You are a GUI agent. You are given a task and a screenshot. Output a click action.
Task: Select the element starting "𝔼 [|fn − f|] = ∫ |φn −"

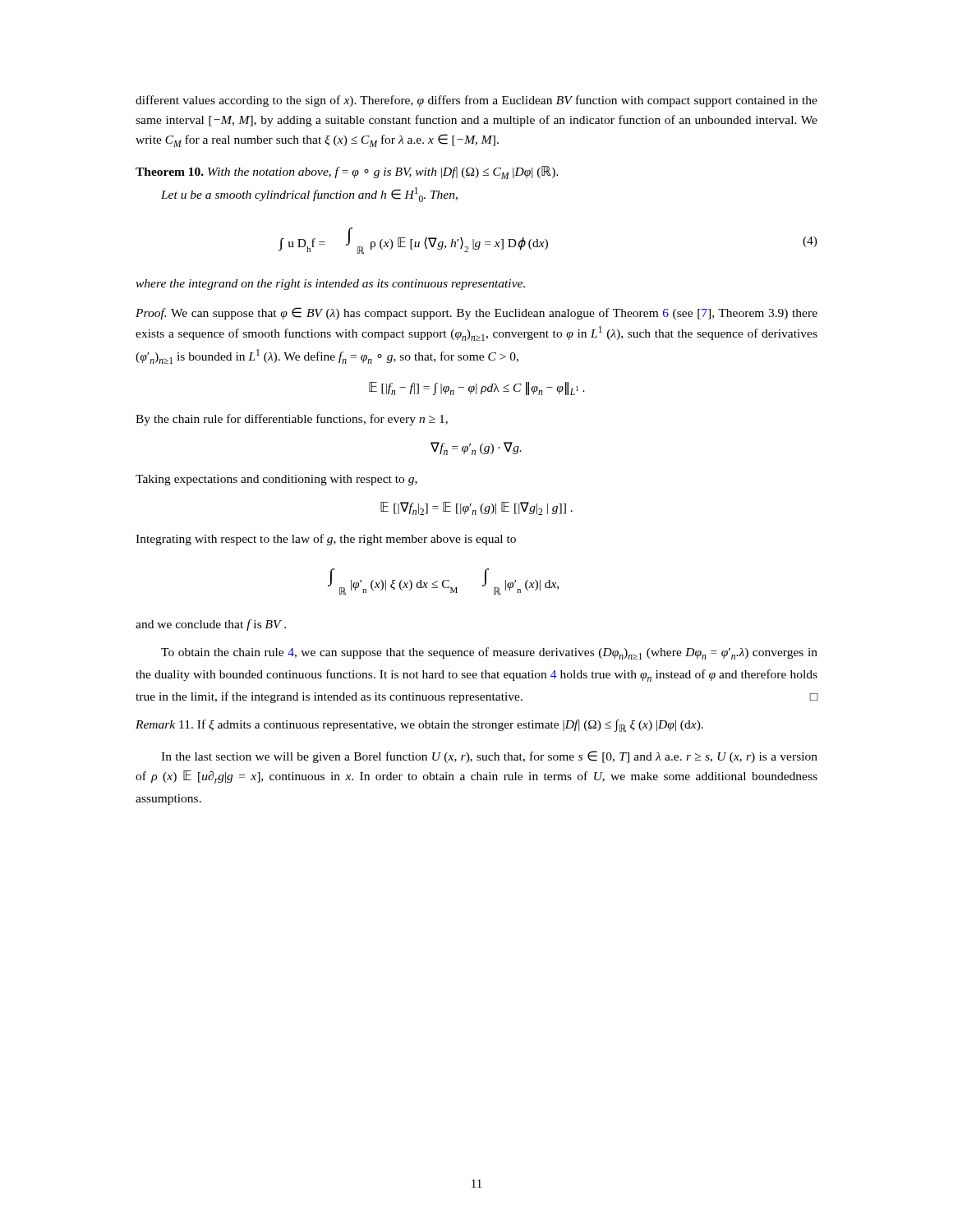(x=476, y=389)
